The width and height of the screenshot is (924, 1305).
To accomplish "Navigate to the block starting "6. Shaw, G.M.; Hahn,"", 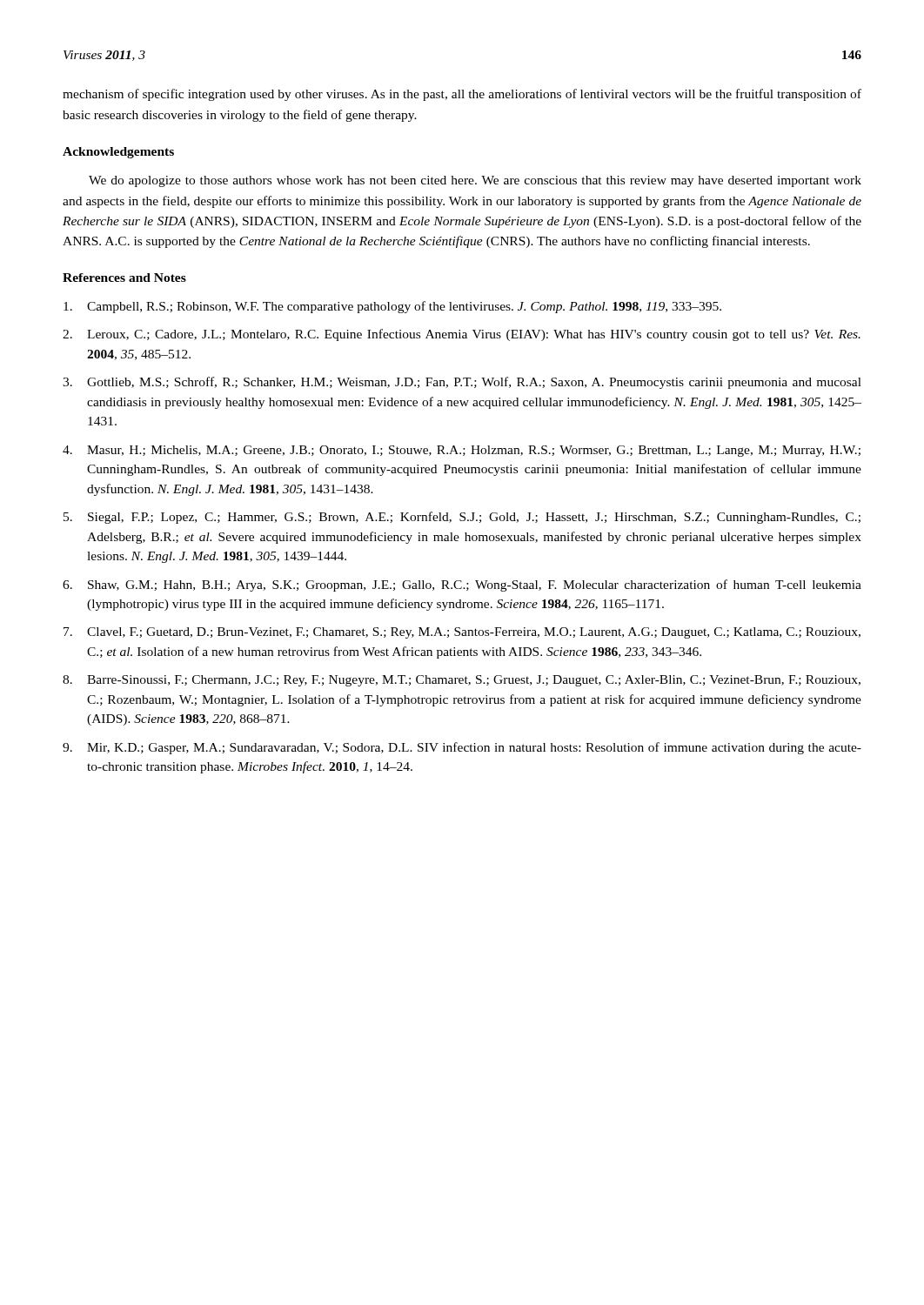I will coord(462,594).
